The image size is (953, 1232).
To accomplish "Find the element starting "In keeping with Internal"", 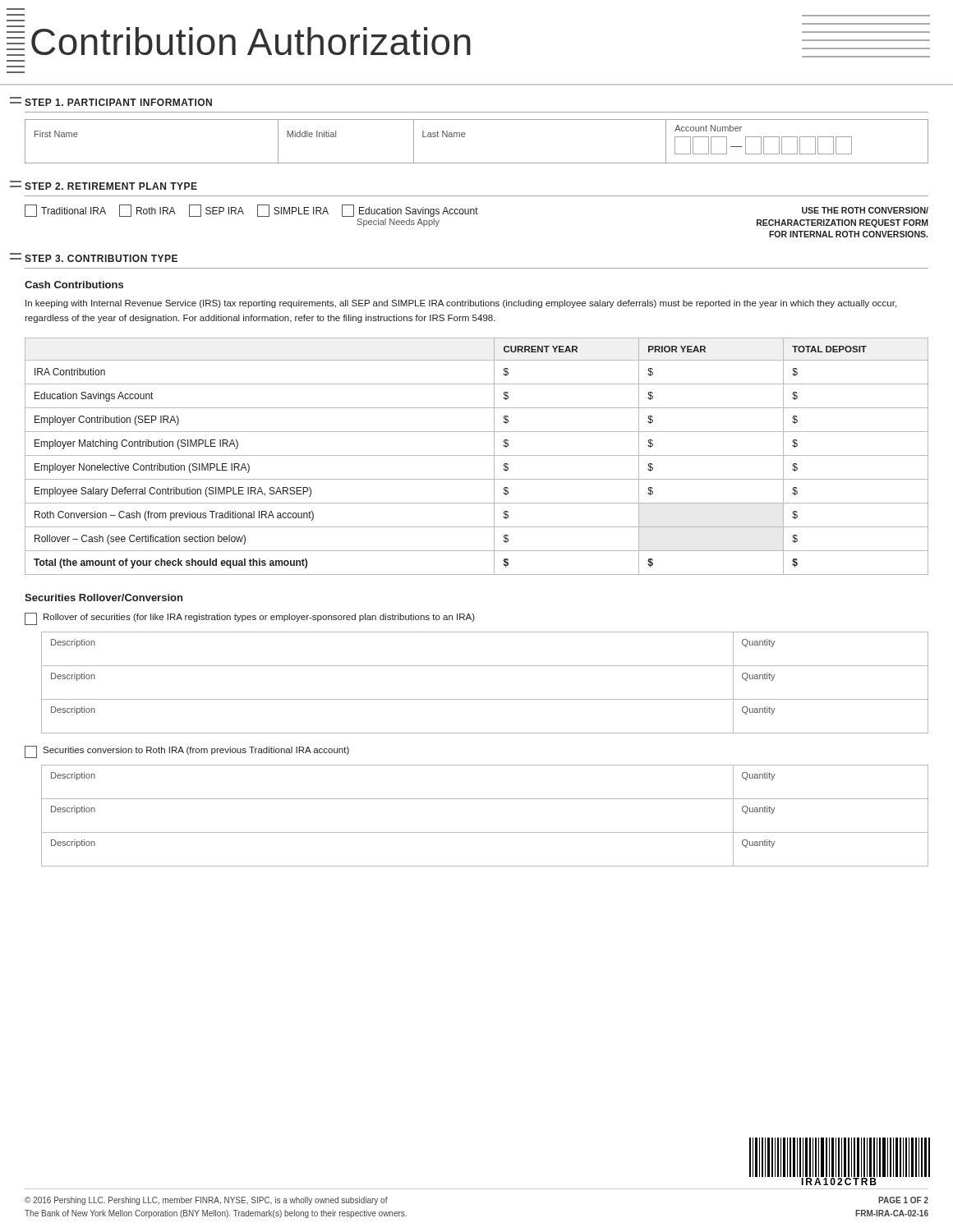I will (x=461, y=311).
